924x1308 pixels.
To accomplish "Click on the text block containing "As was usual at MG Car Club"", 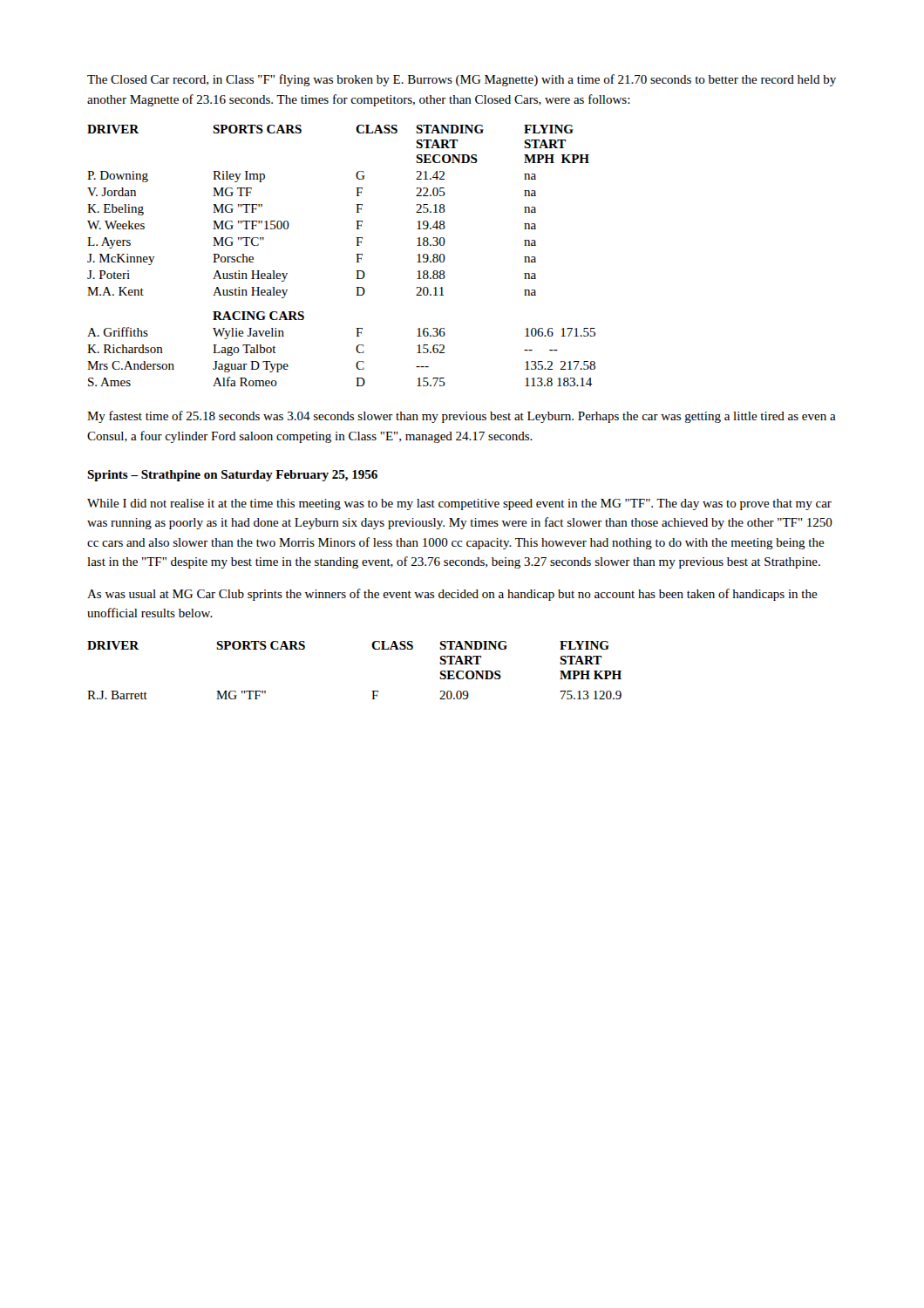I will point(452,603).
